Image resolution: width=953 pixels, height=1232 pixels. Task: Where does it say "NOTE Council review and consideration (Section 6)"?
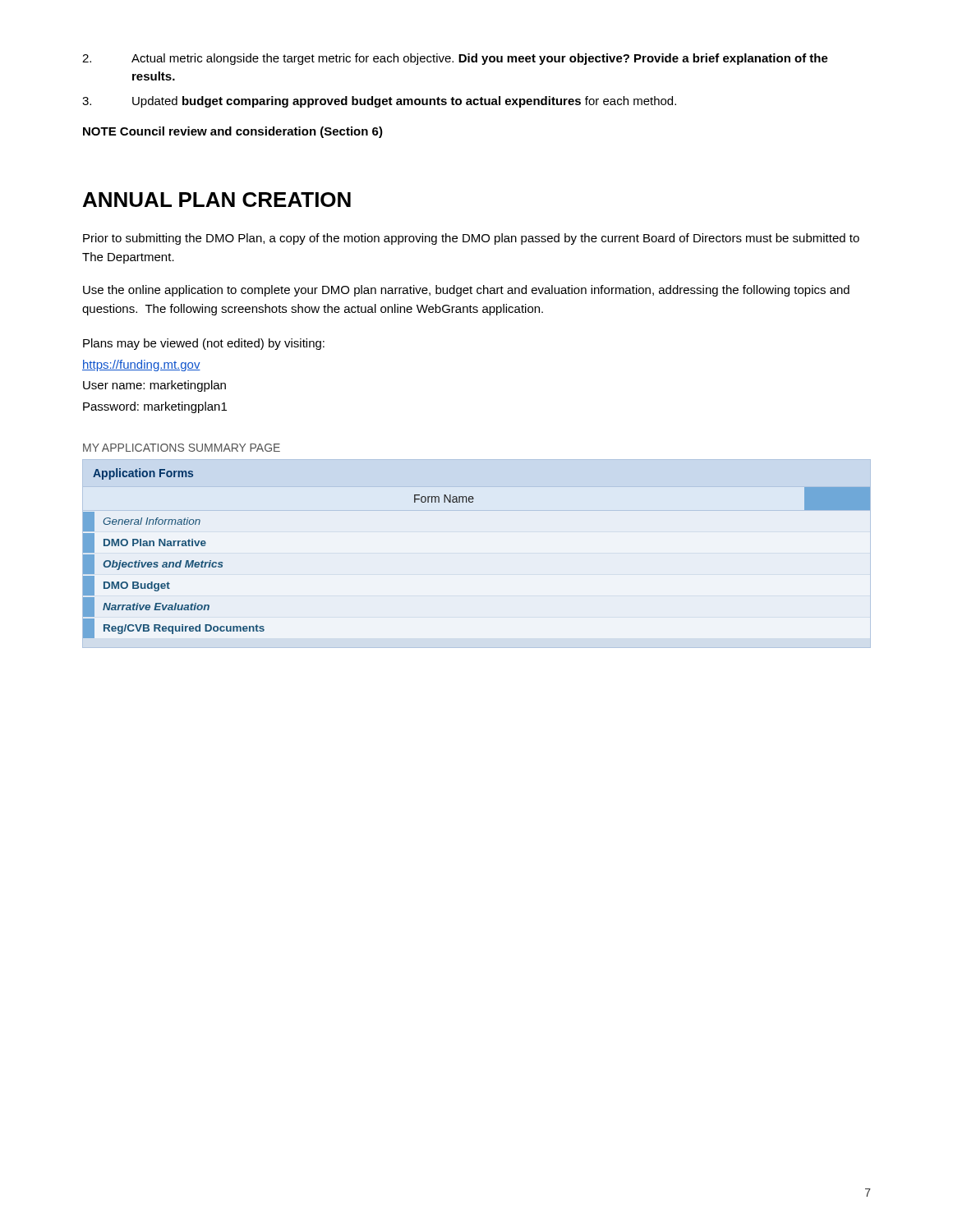232,131
